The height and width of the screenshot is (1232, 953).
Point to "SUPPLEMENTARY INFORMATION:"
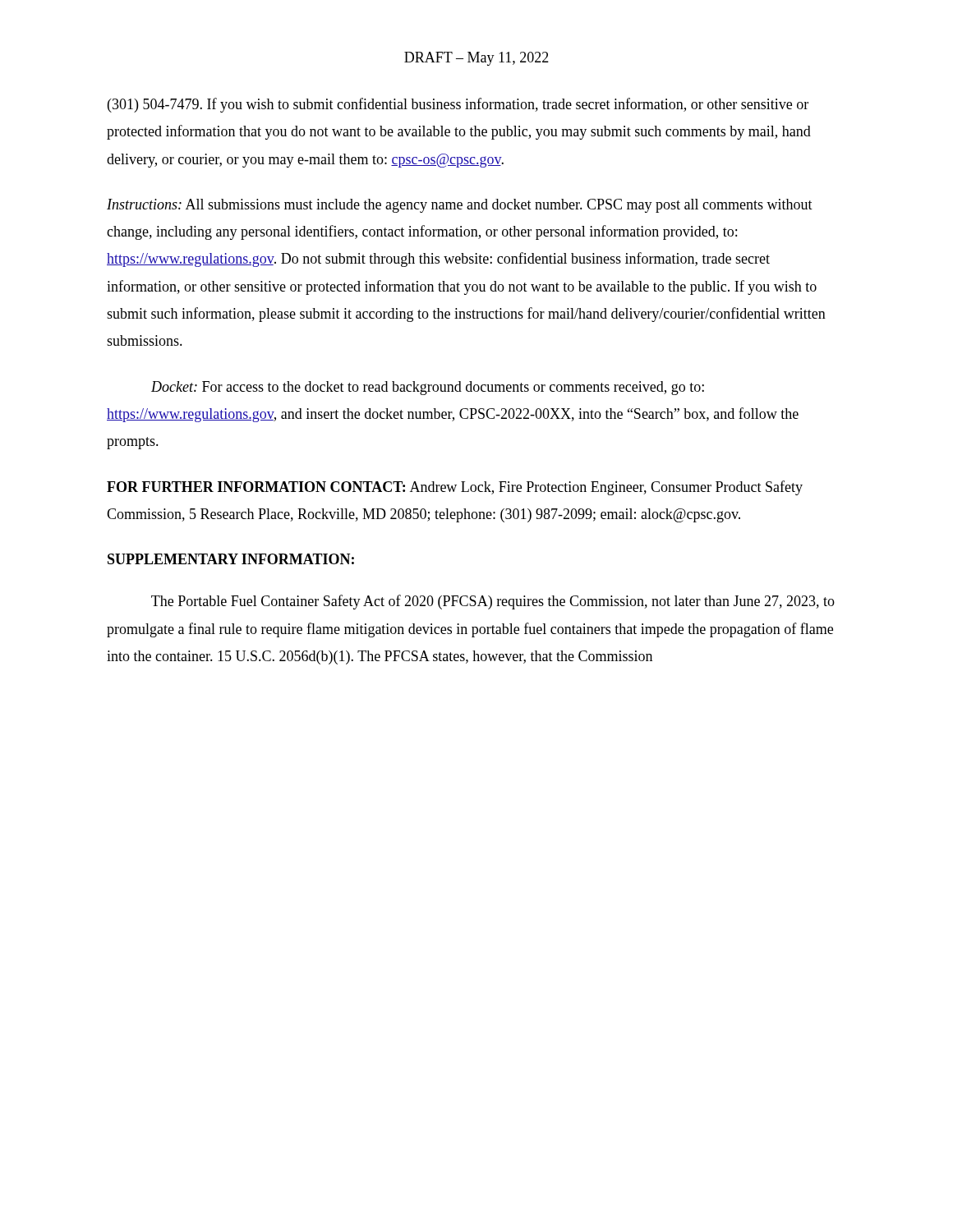pos(231,559)
